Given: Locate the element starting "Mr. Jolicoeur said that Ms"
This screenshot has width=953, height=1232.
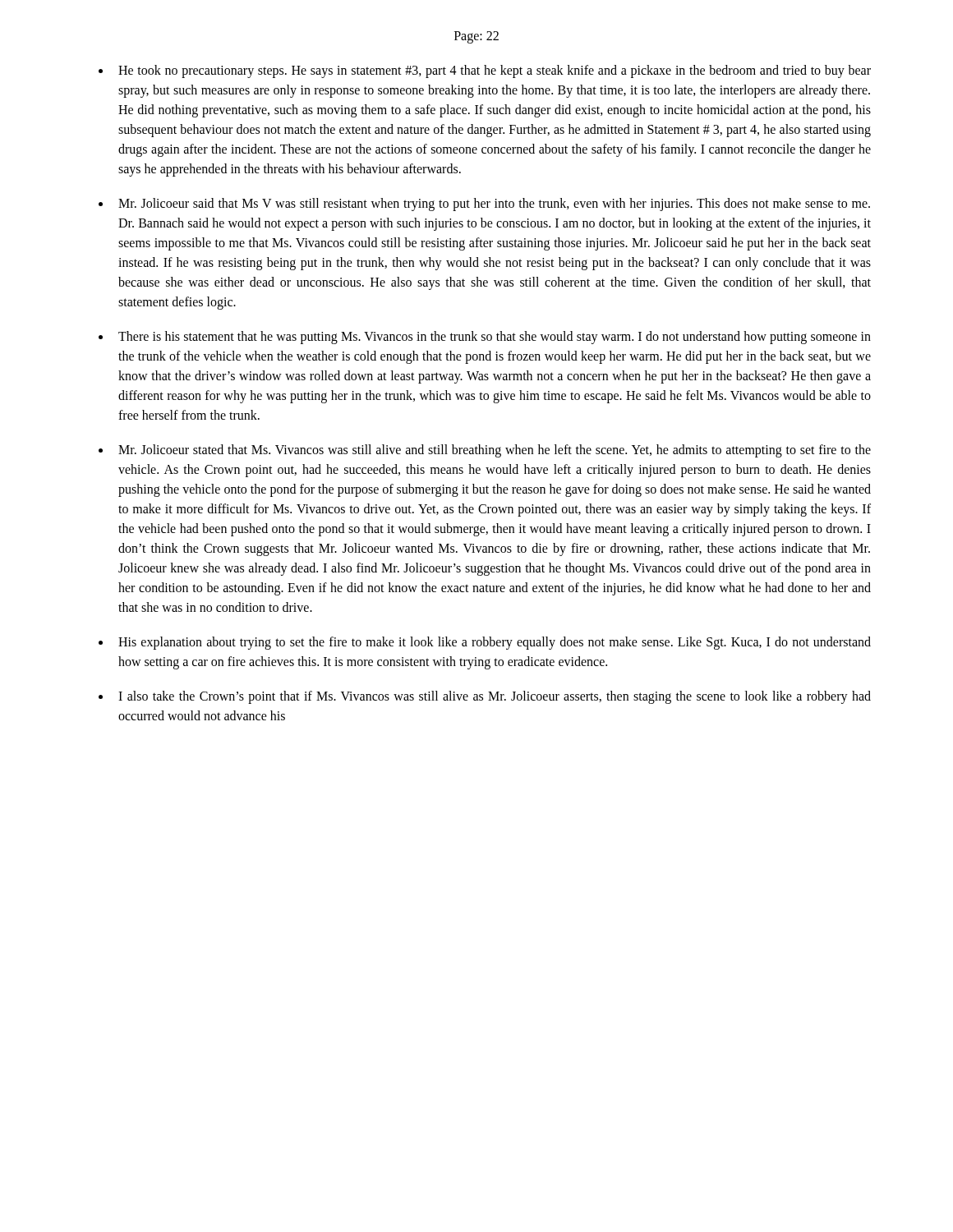Looking at the screenshot, I should (x=495, y=253).
